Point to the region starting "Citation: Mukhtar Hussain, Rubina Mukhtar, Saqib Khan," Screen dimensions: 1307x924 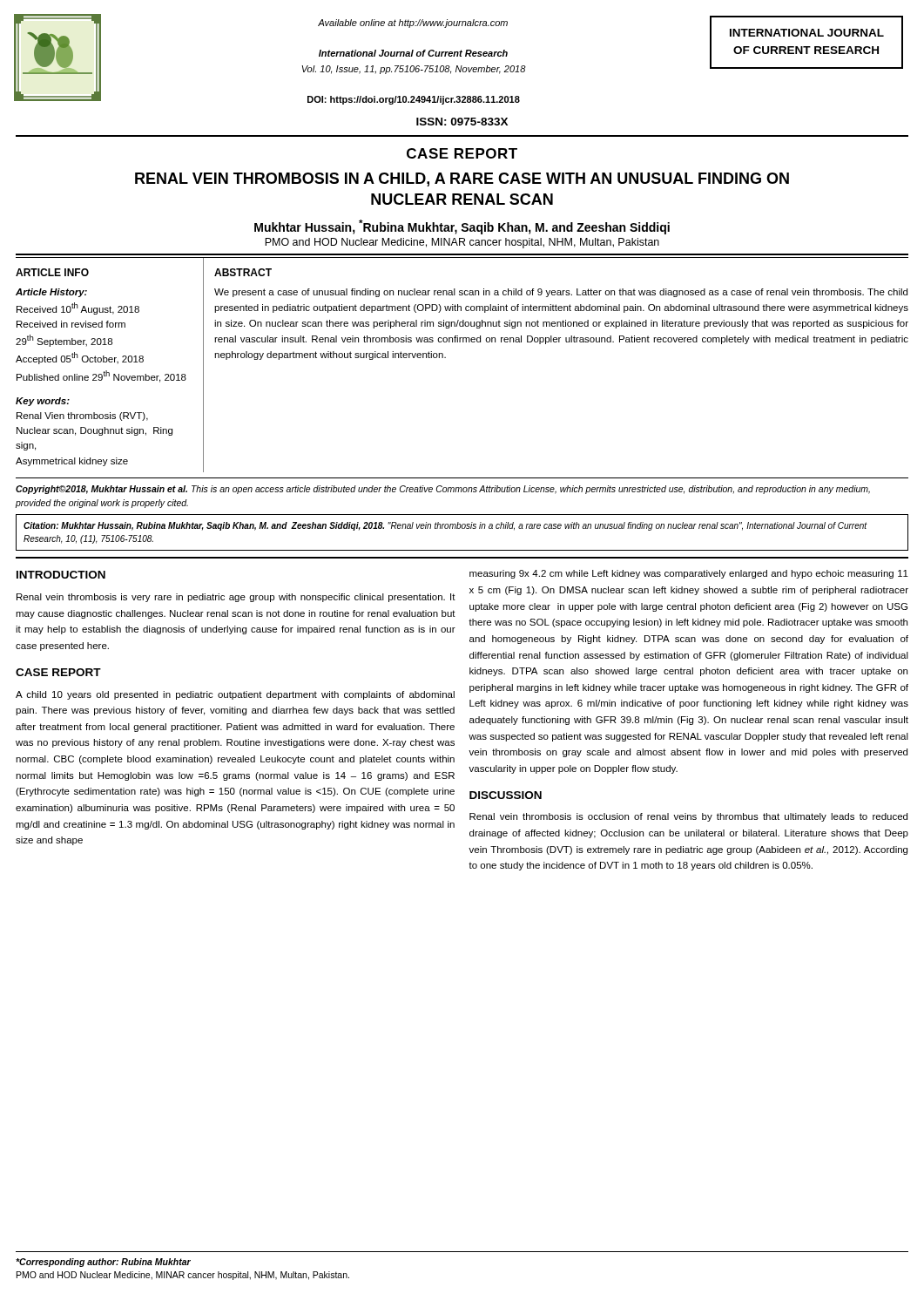[x=445, y=533]
